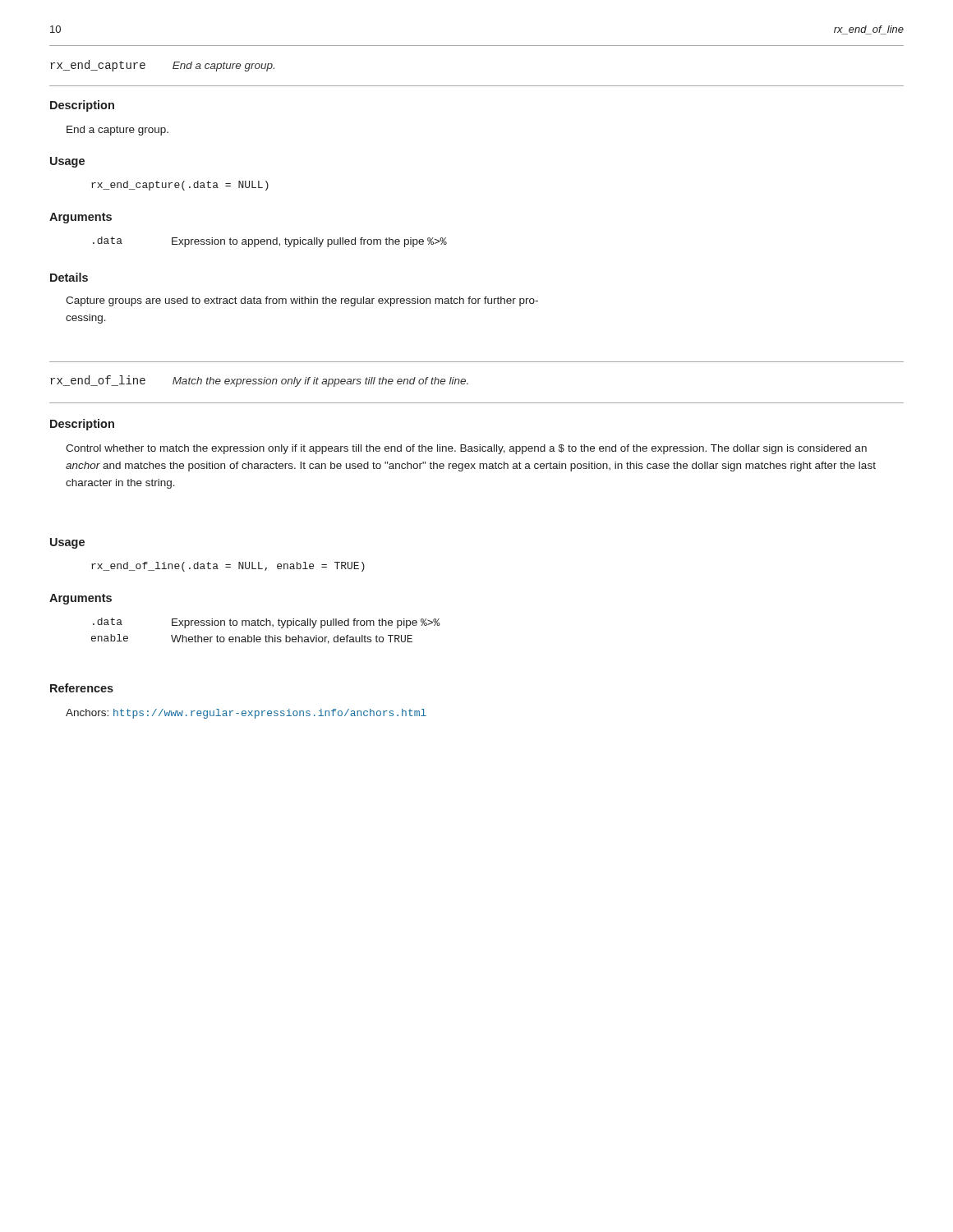Navigate to the text starting "Control whether to match the expression only"
Viewport: 953px width, 1232px height.
476,466
